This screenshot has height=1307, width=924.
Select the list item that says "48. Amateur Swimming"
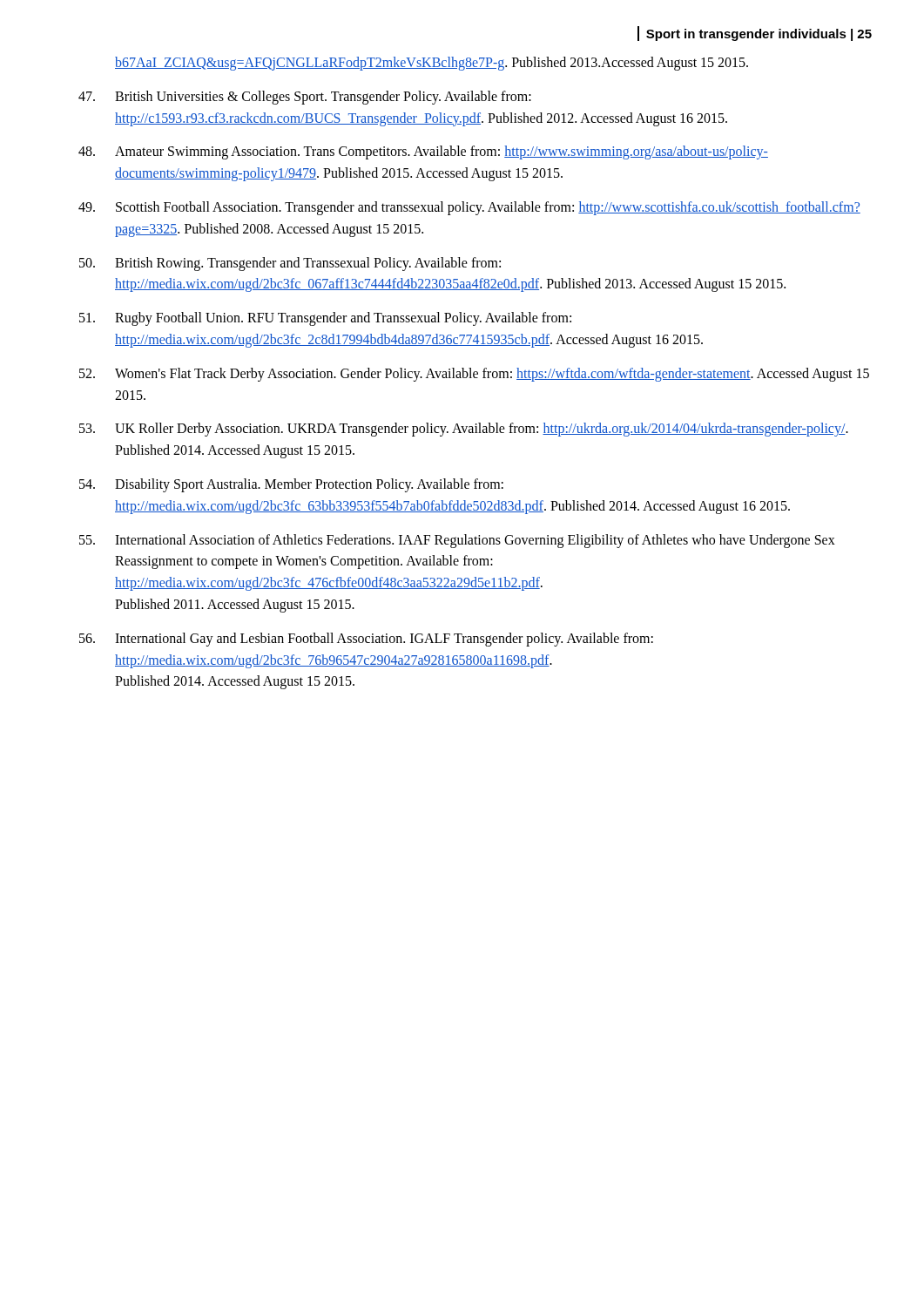[475, 163]
